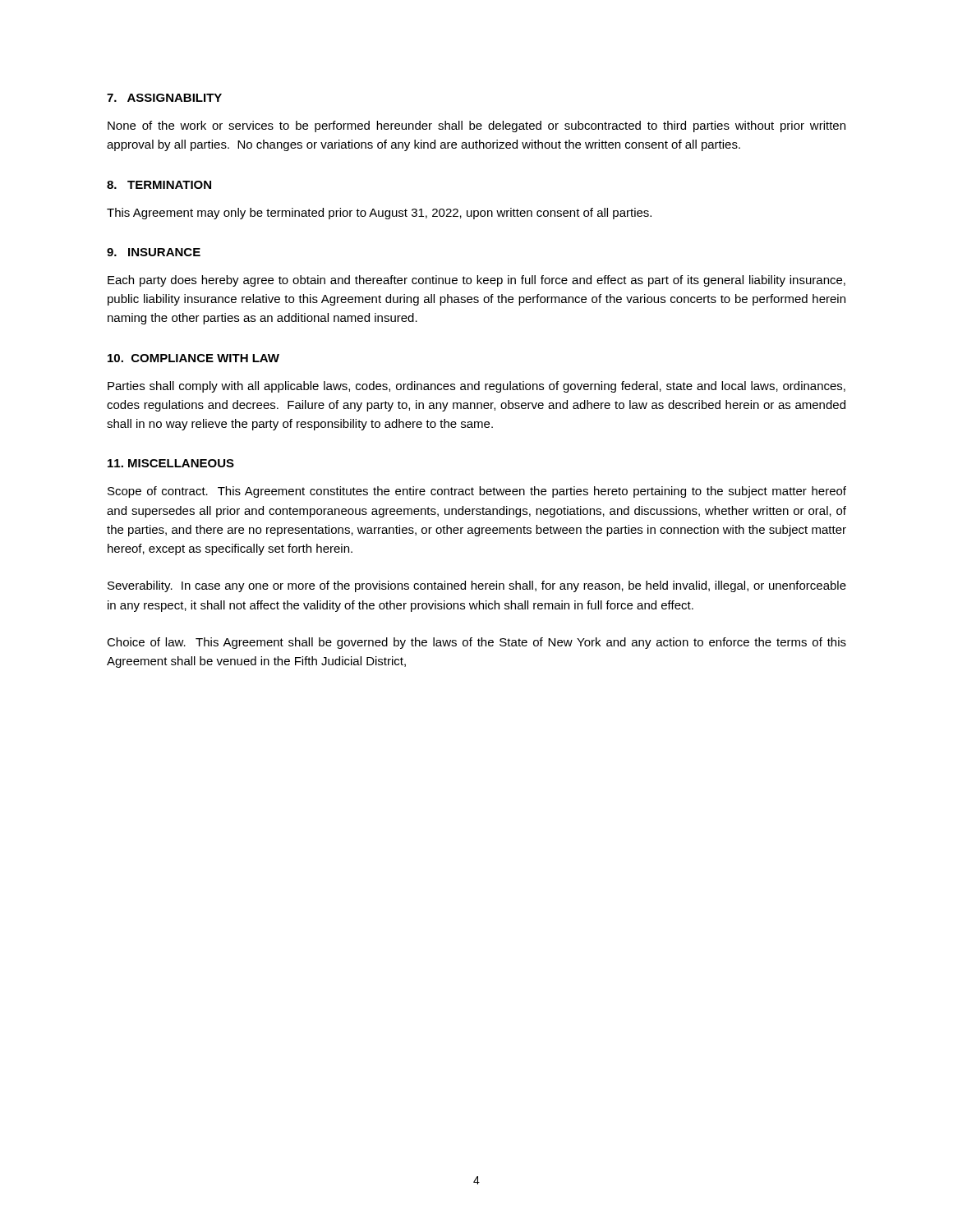Image resolution: width=953 pixels, height=1232 pixels.
Task: Locate the text block starting "Scope of contract."
Action: tap(476, 520)
